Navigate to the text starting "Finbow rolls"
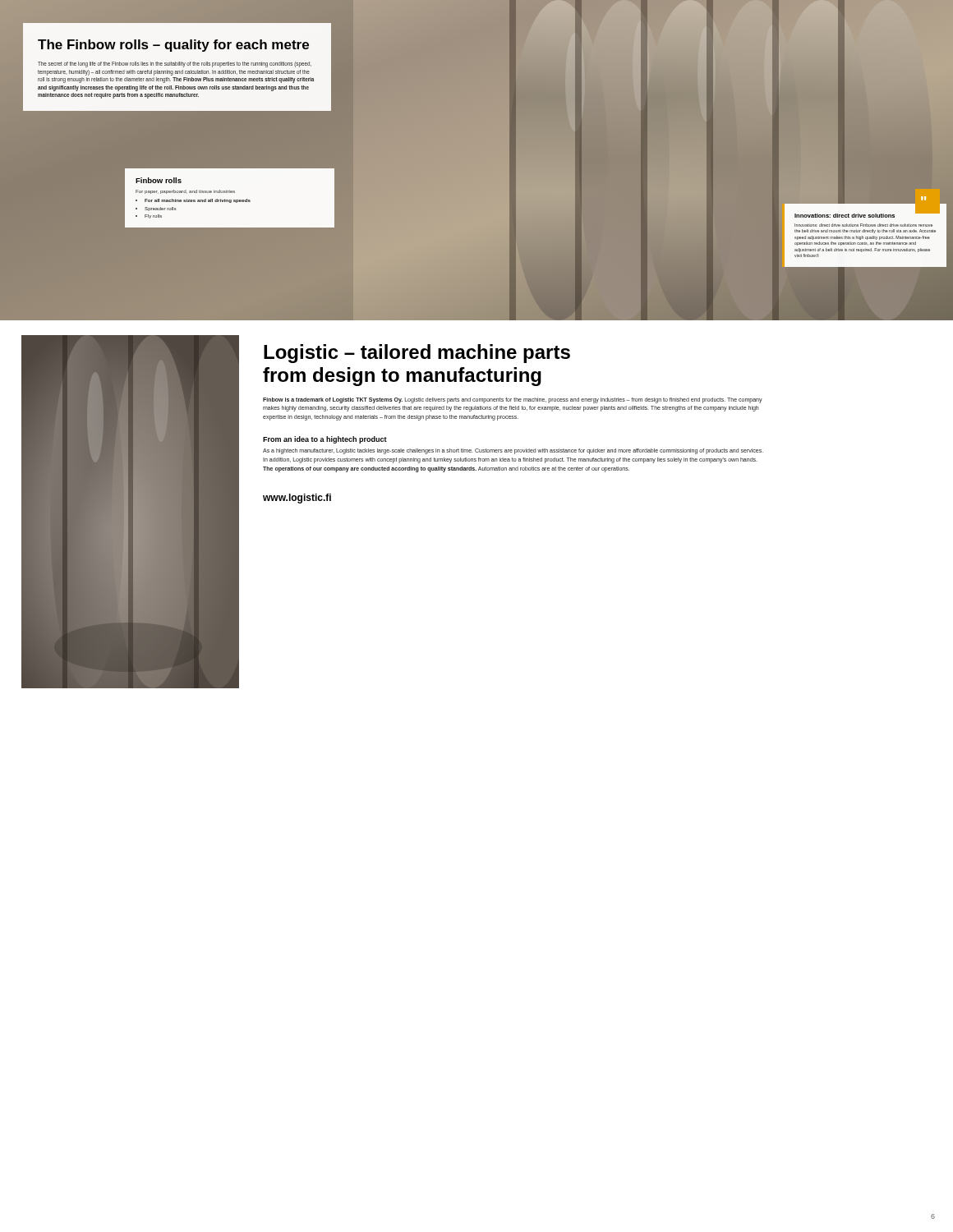The image size is (953, 1232). [x=159, y=180]
